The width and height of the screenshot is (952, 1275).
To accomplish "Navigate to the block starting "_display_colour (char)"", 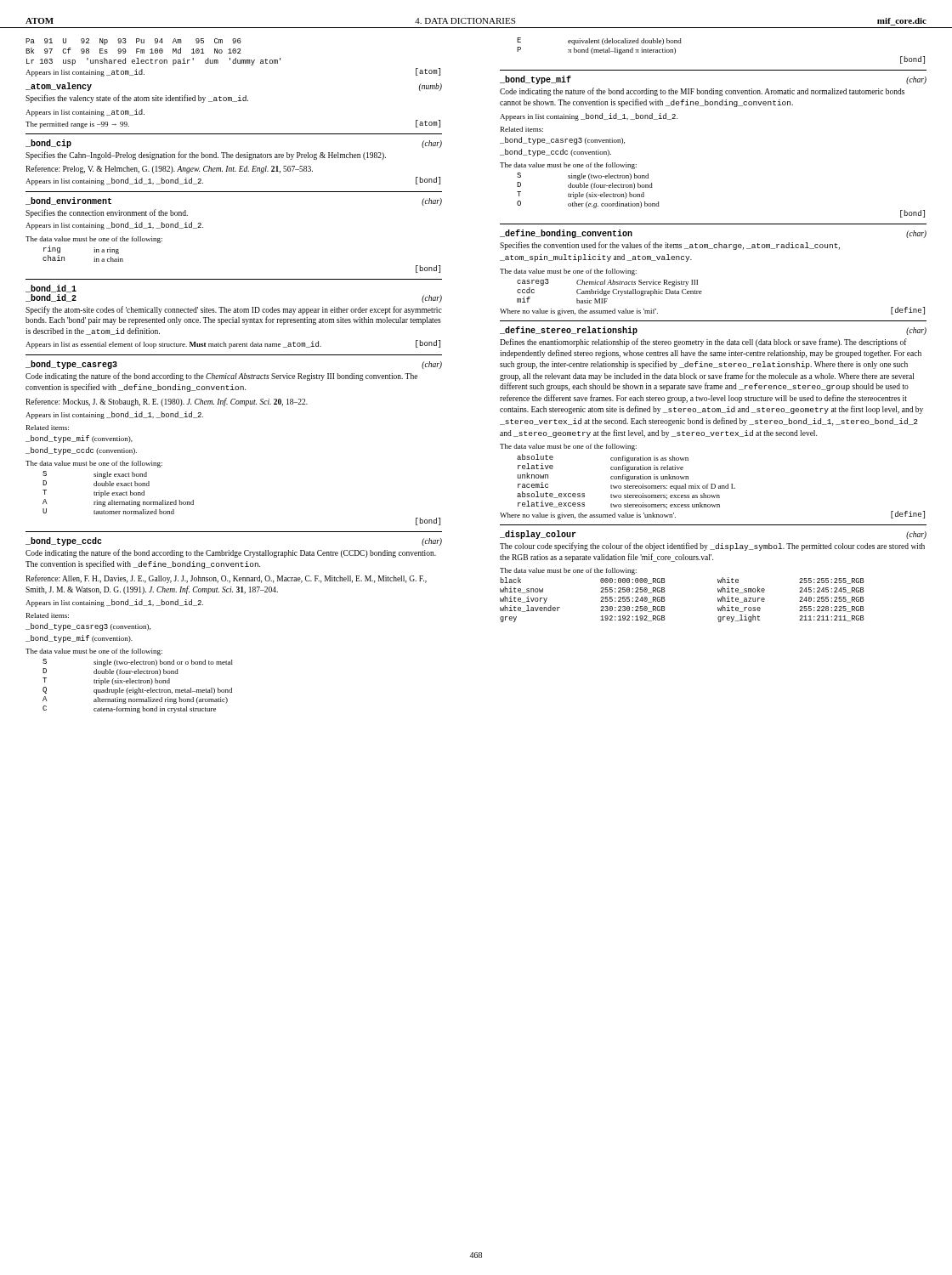I will [713, 535].
